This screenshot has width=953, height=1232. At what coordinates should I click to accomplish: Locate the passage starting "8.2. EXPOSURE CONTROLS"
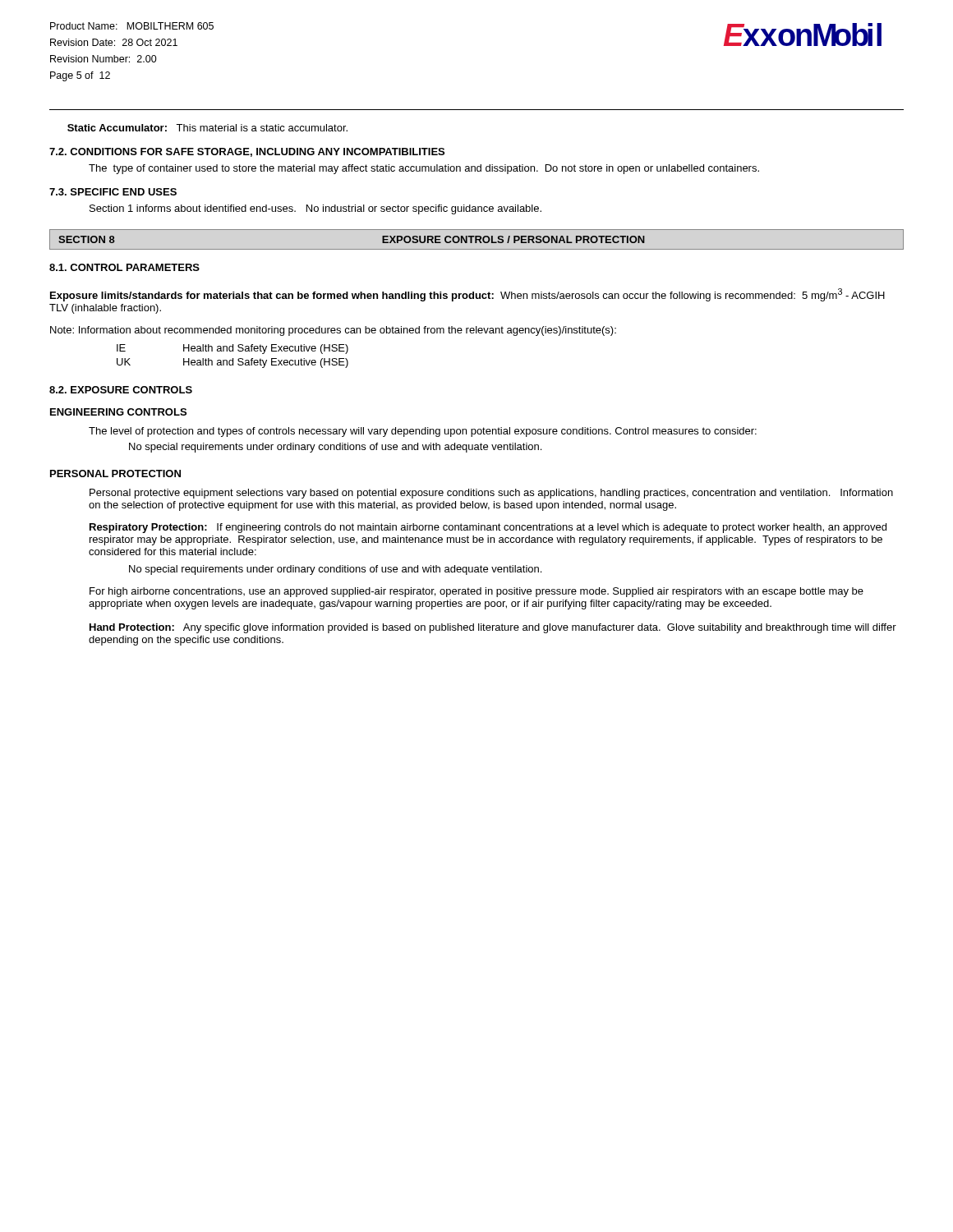(x=121, y=390)
